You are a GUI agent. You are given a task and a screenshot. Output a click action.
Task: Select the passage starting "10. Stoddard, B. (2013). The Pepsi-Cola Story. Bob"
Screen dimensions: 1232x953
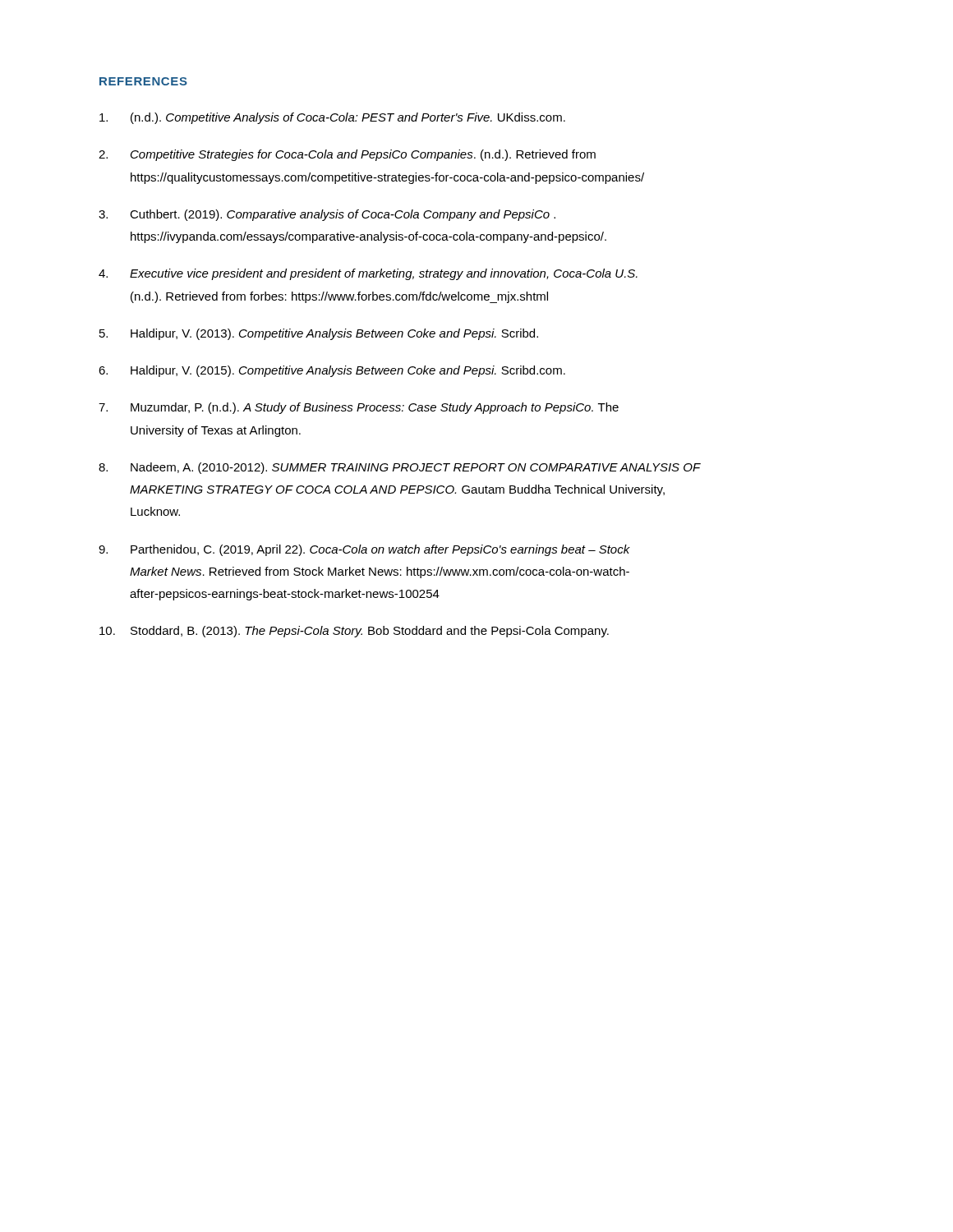[354, 631]
